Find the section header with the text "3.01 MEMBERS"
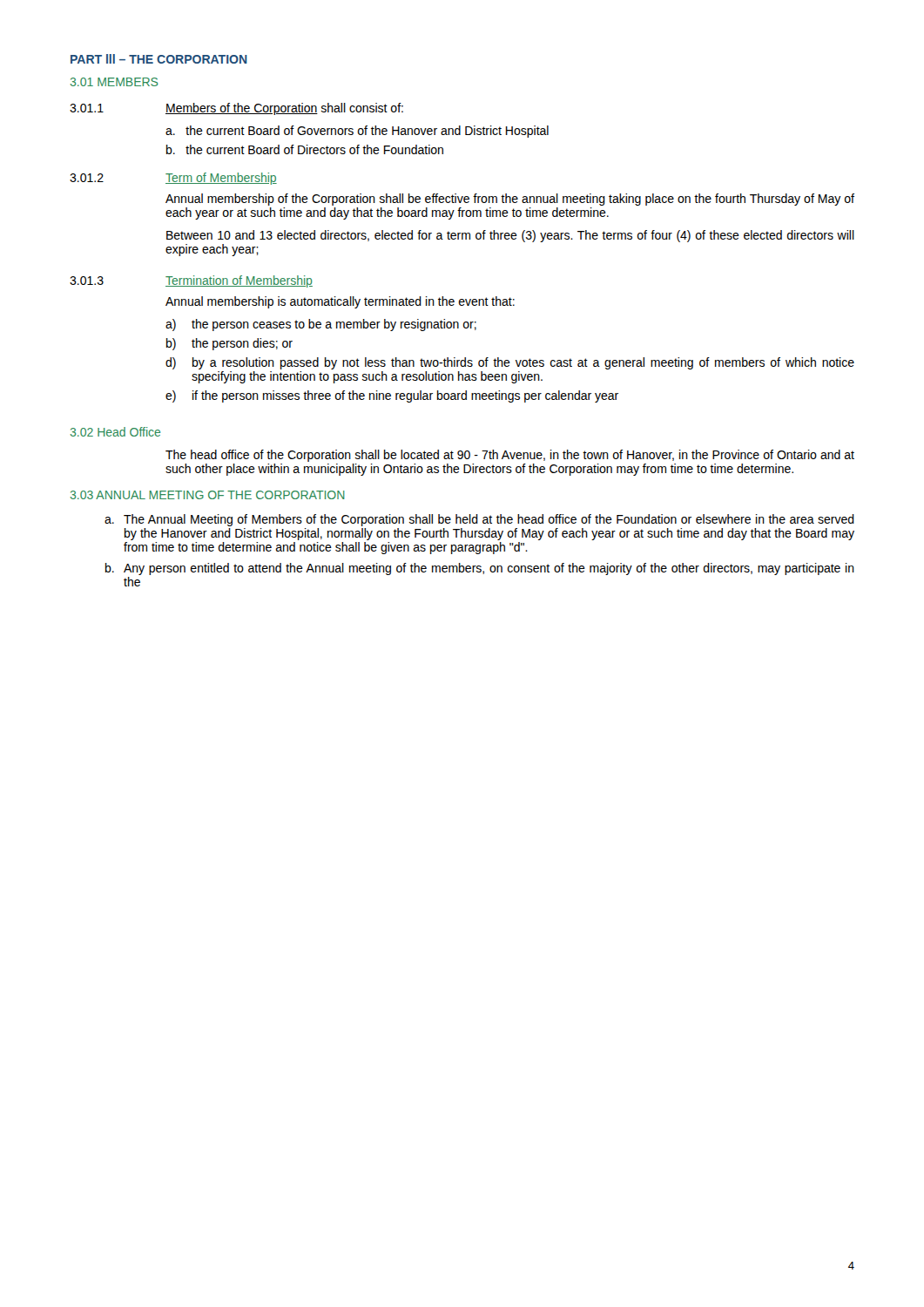 click(114, 82)
